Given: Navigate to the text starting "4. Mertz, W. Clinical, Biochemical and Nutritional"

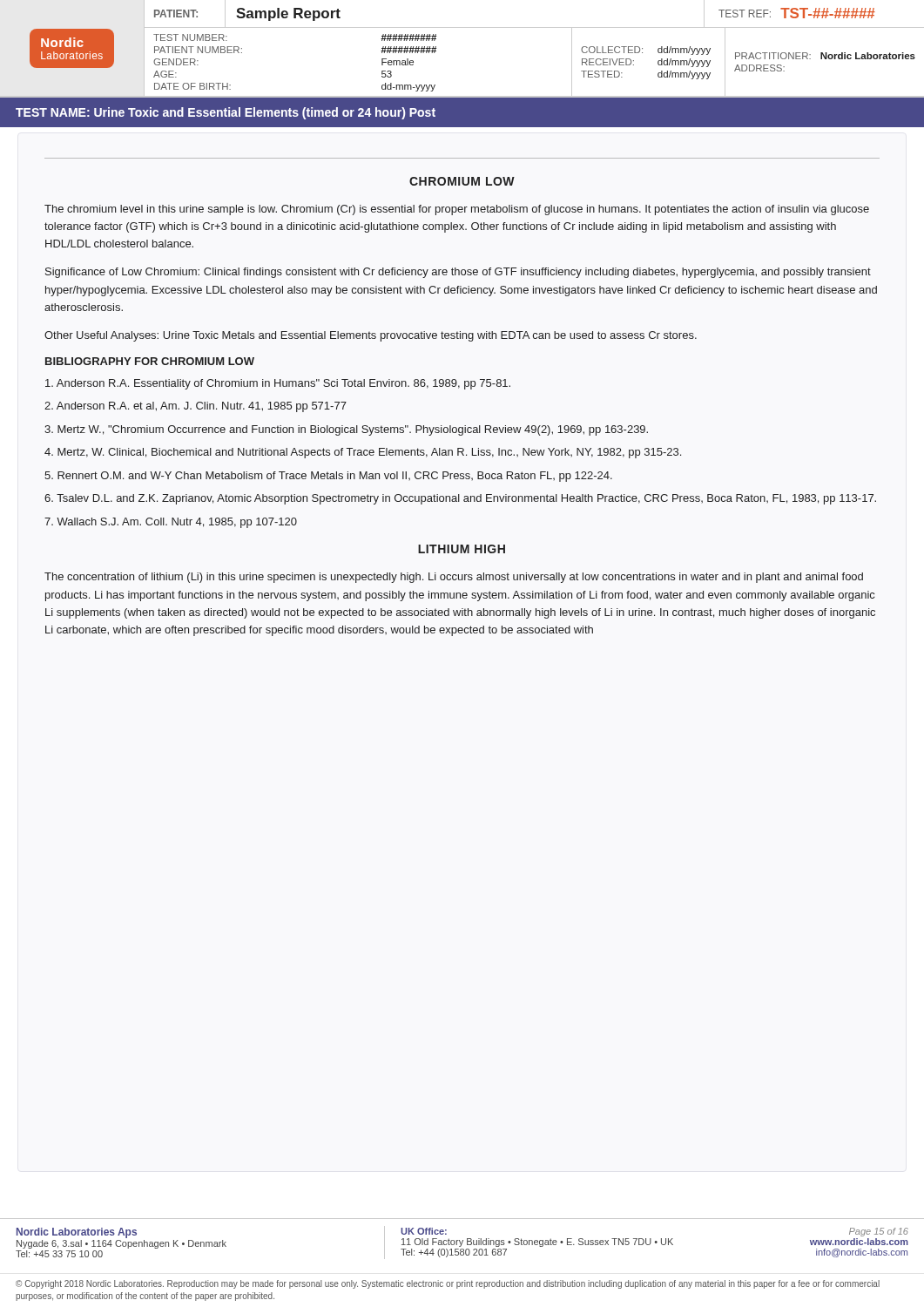Looking at the screenshot, I should pos(363,452).
